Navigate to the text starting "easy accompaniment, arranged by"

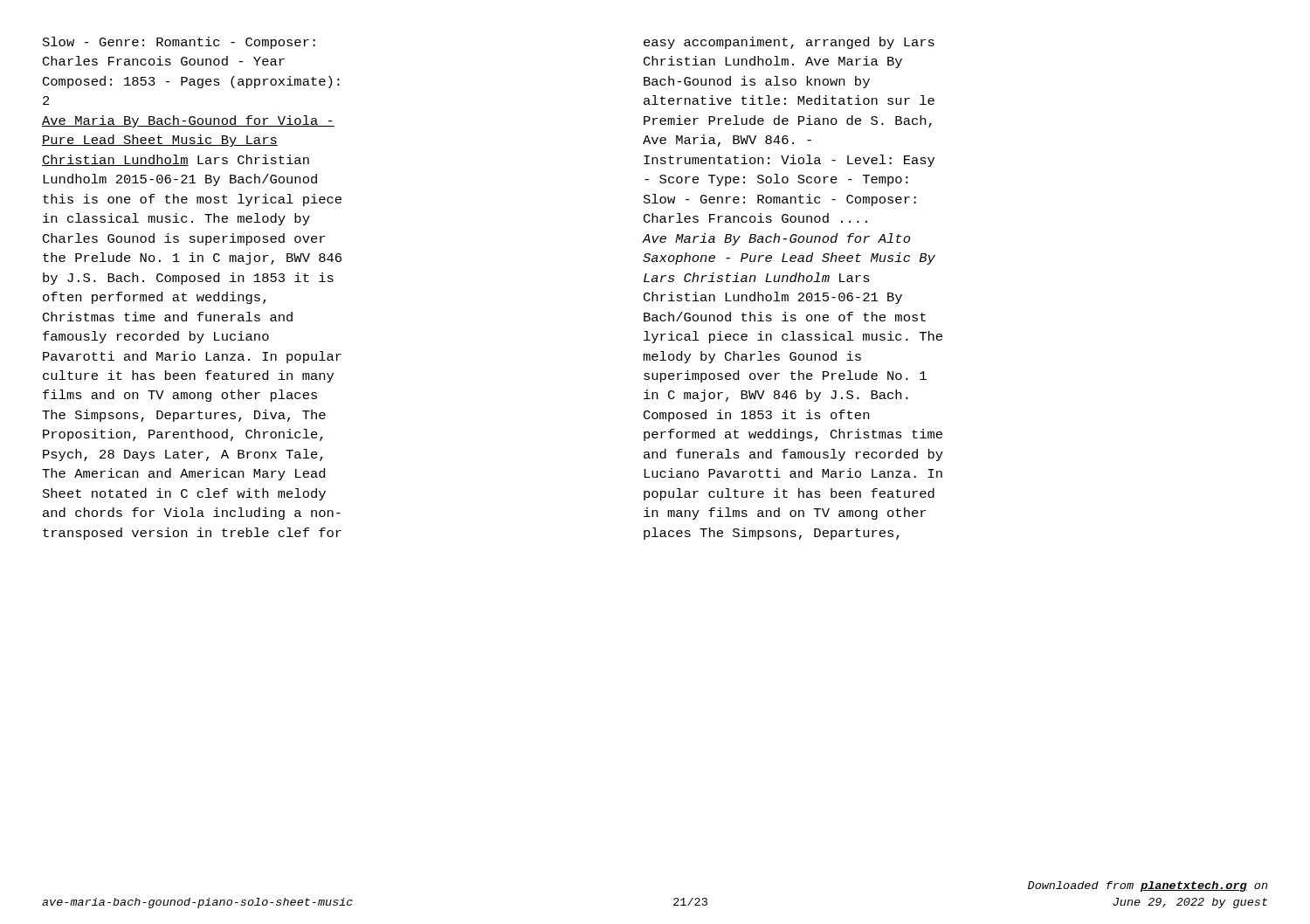tap(793, 288)
